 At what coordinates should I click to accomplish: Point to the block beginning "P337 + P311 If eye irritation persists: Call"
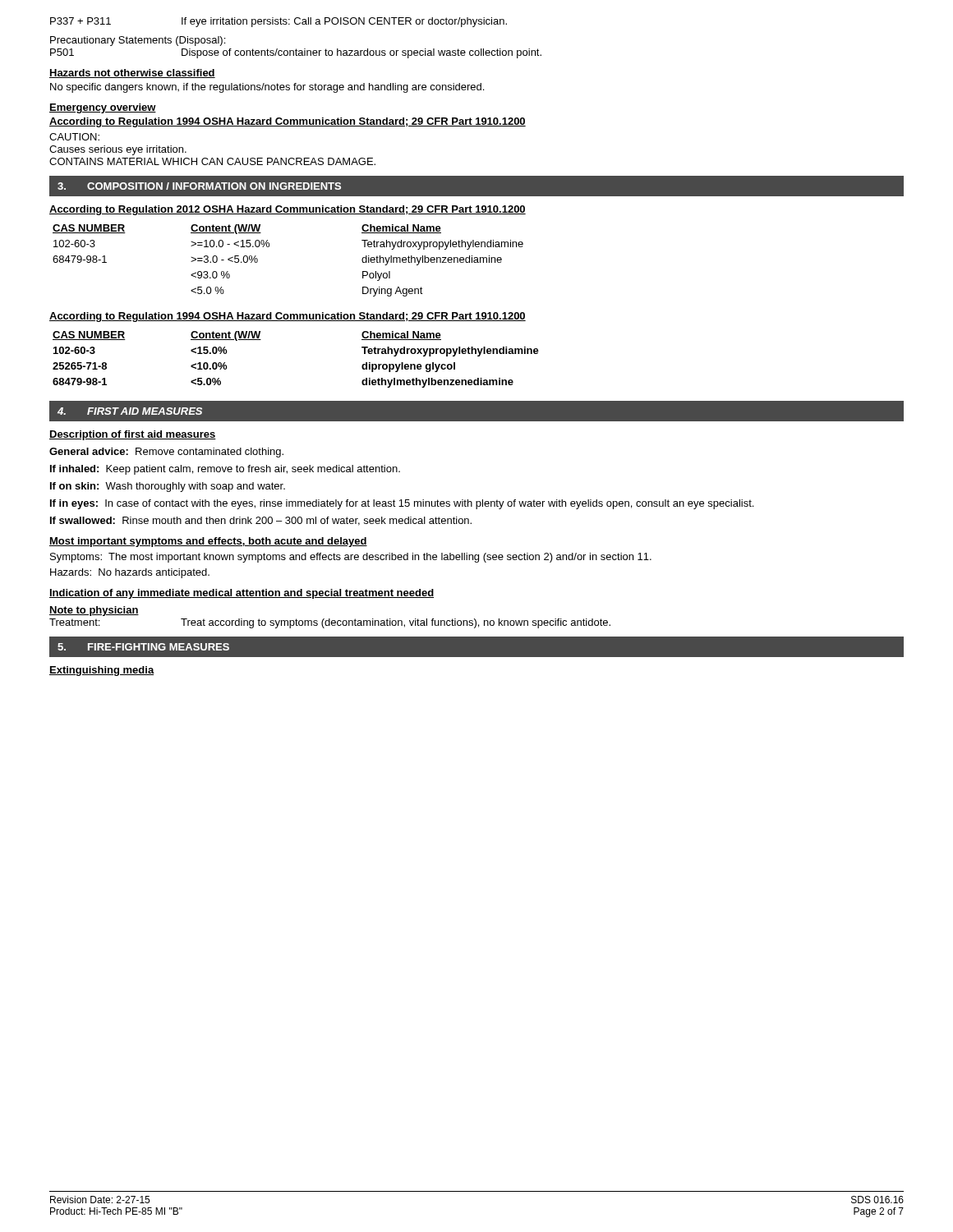[x=476, y=21]
